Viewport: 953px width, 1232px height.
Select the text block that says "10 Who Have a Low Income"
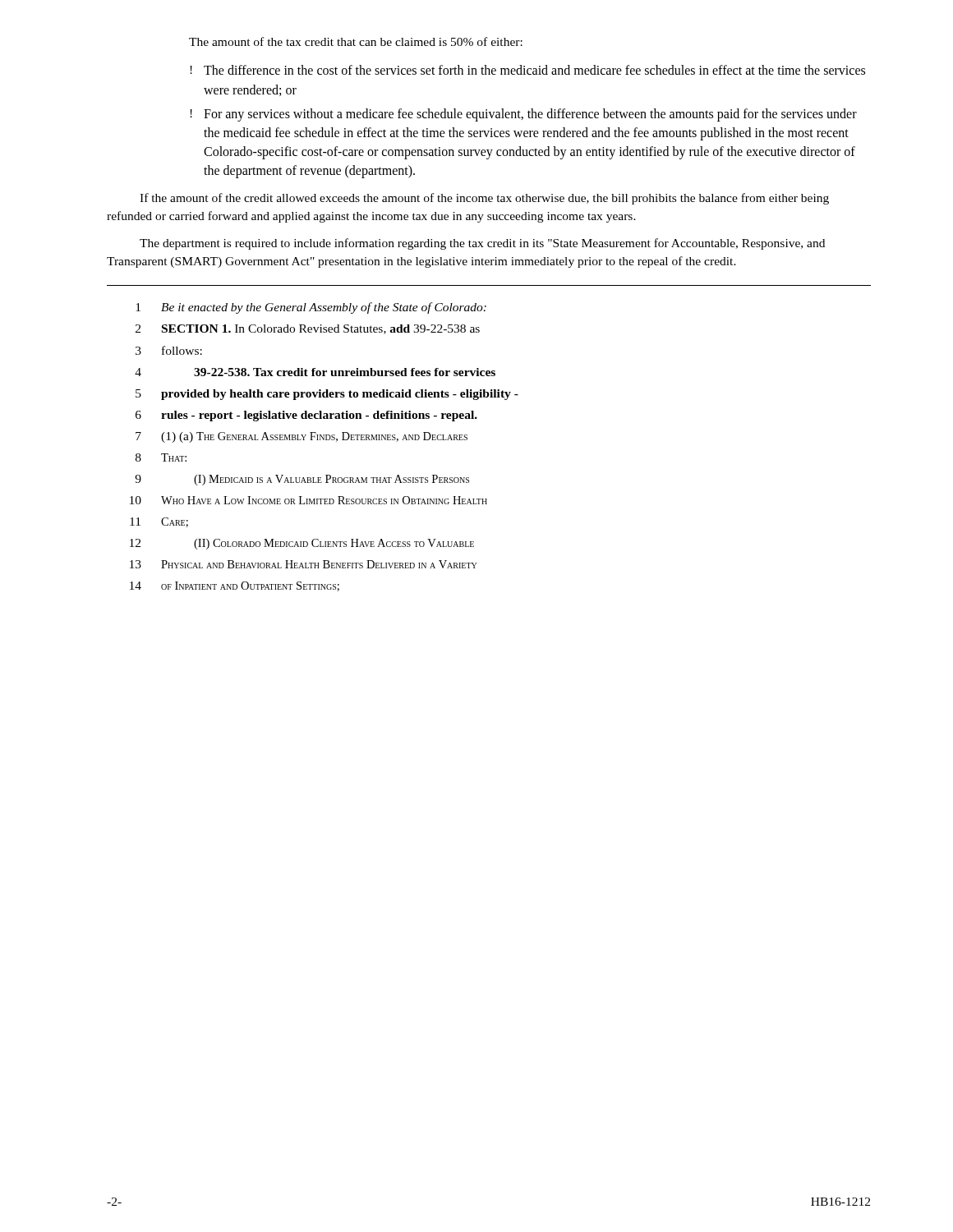(489, 500)
